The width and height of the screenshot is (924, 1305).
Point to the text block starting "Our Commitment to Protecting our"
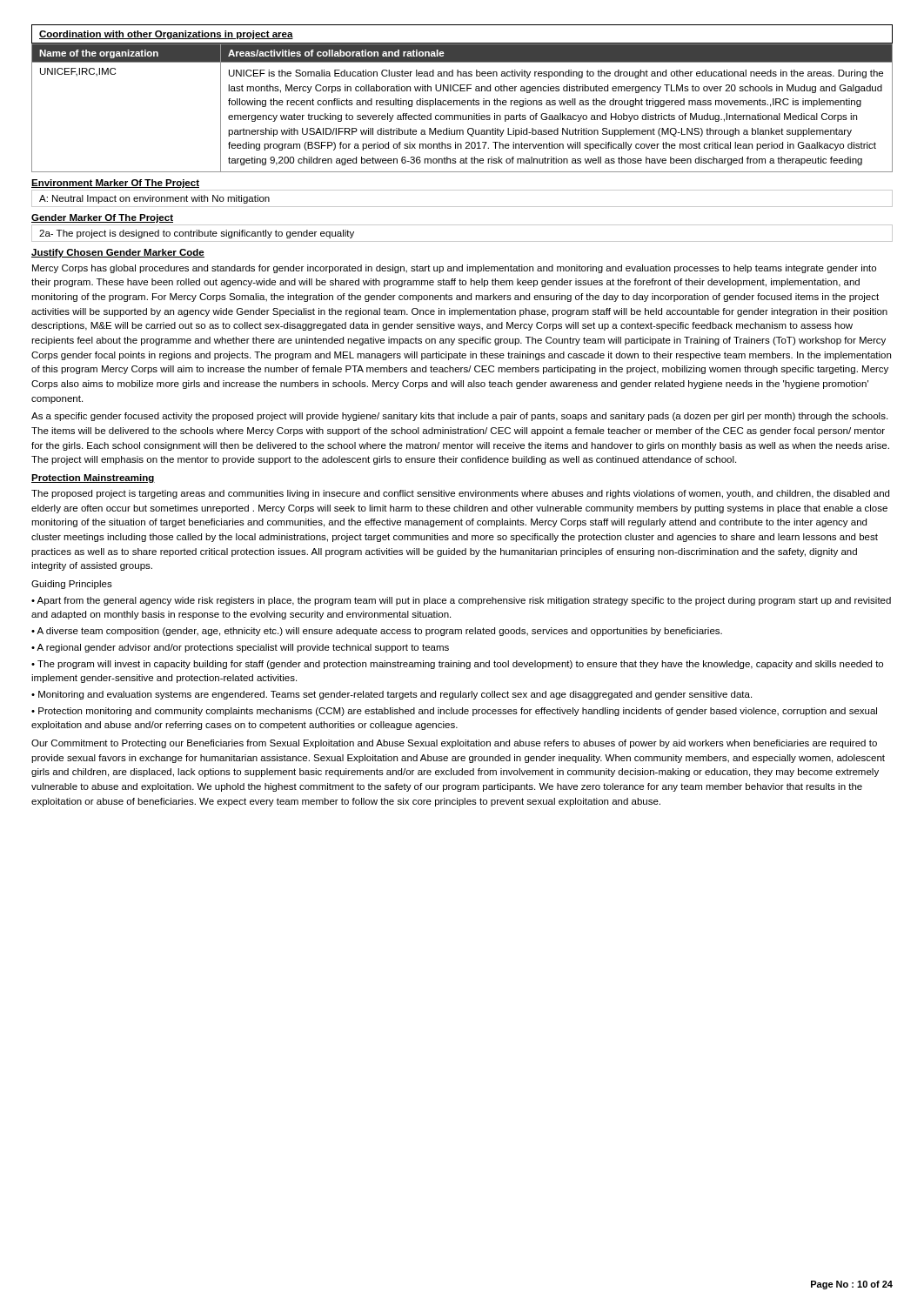coord(458,772)
